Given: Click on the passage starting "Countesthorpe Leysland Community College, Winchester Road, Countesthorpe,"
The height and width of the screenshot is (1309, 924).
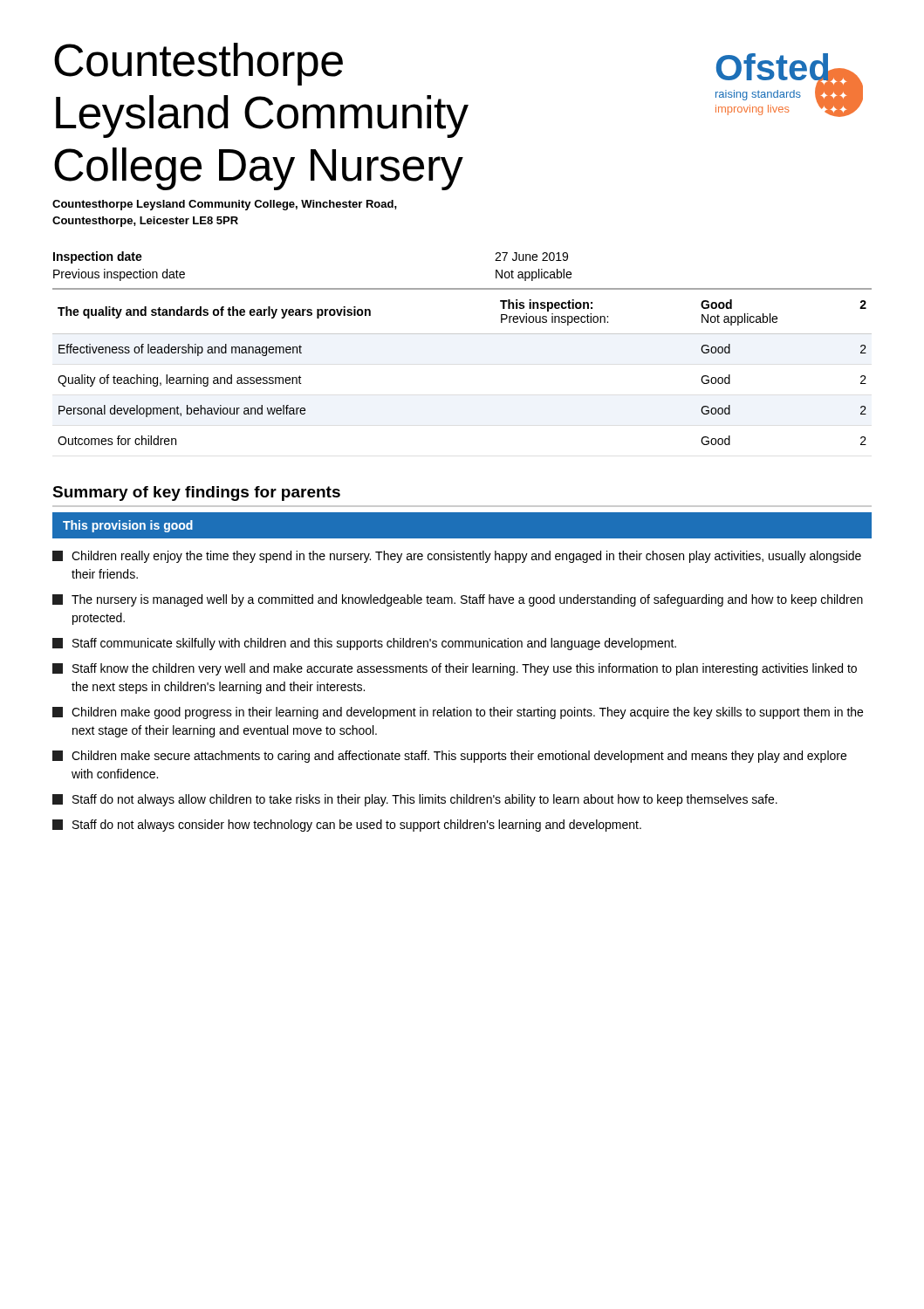Looking at the screenshot, I should pos(225,212).
